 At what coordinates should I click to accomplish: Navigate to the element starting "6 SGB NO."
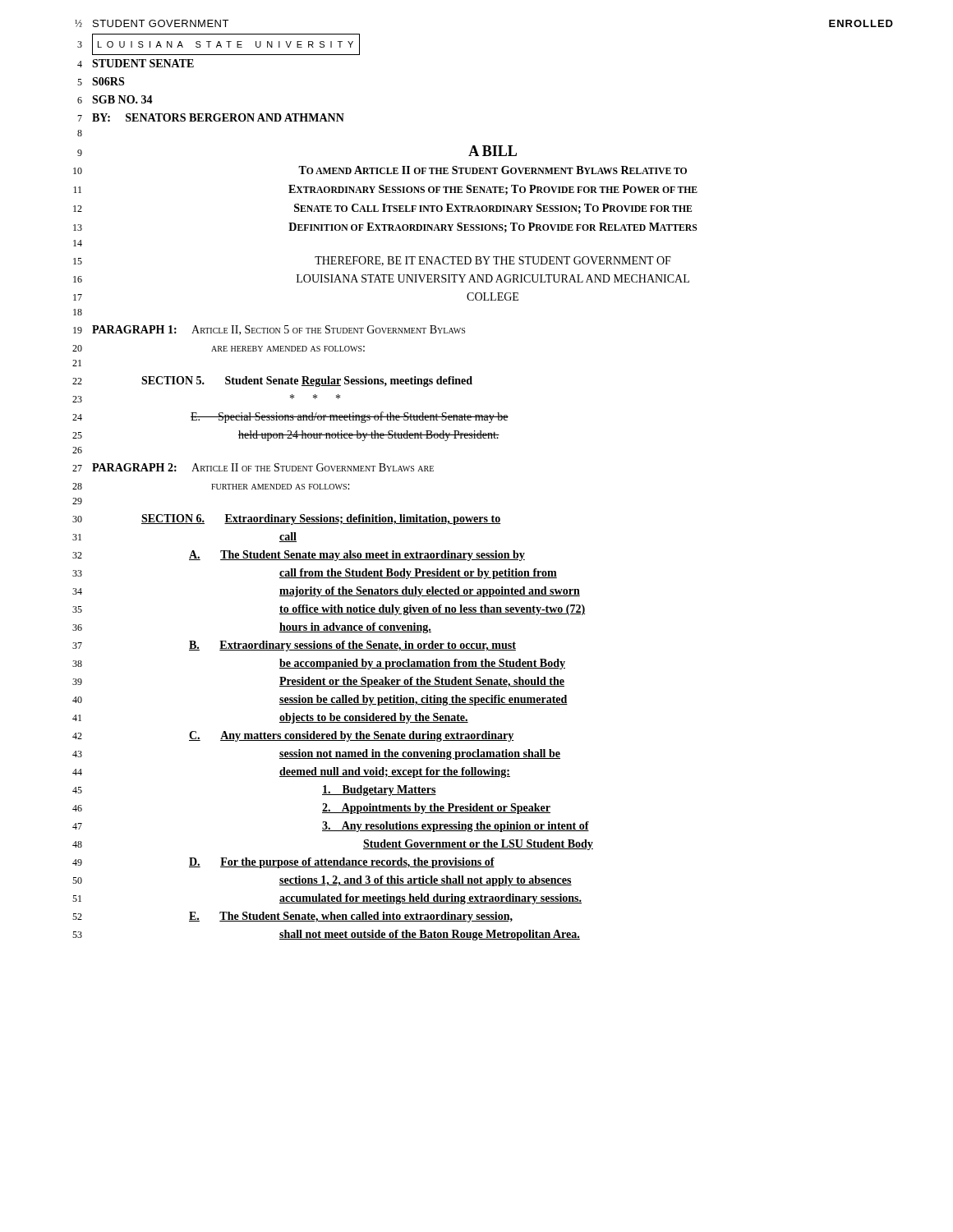115,99
